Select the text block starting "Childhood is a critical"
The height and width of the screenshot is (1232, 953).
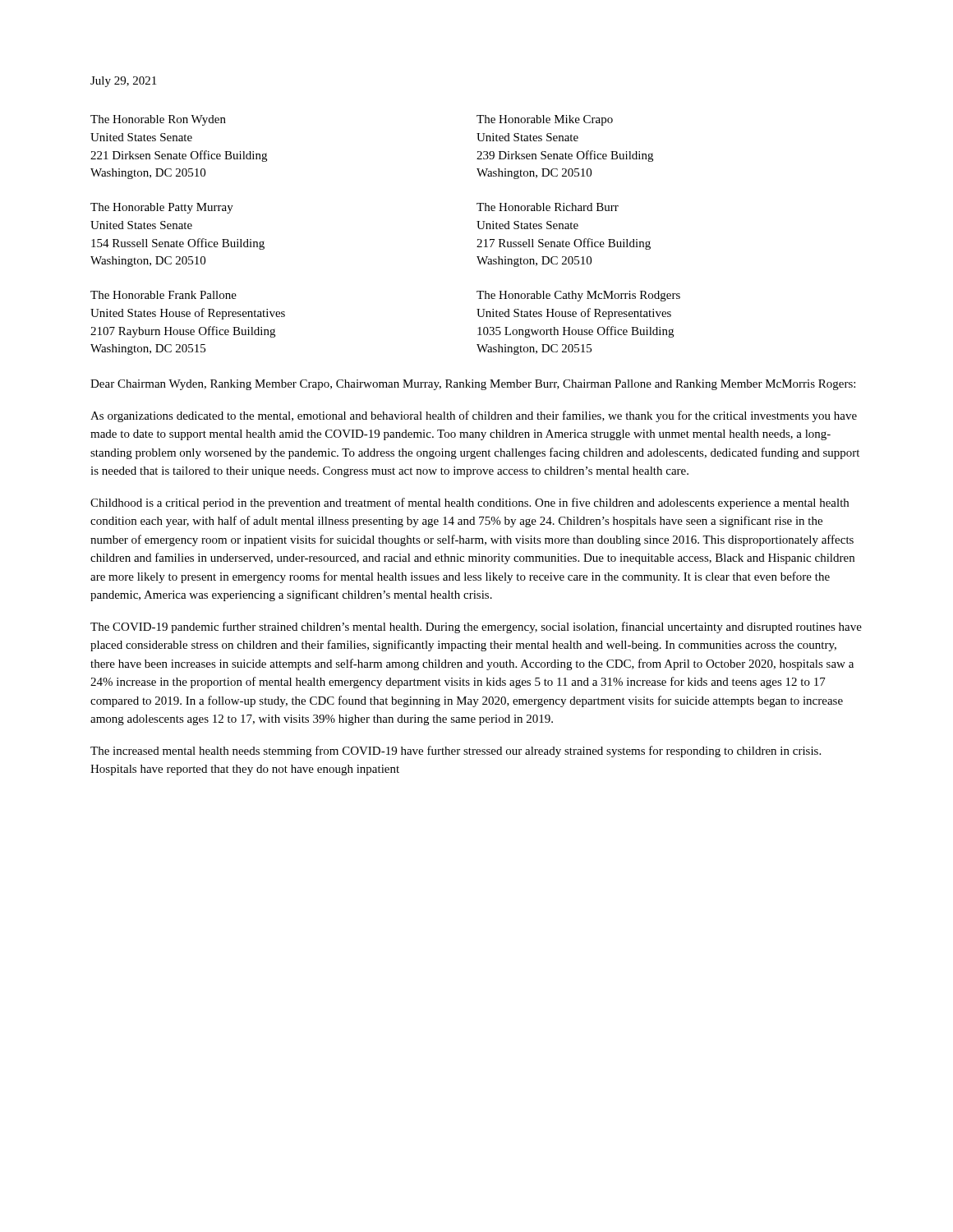[x=473, y=548]
